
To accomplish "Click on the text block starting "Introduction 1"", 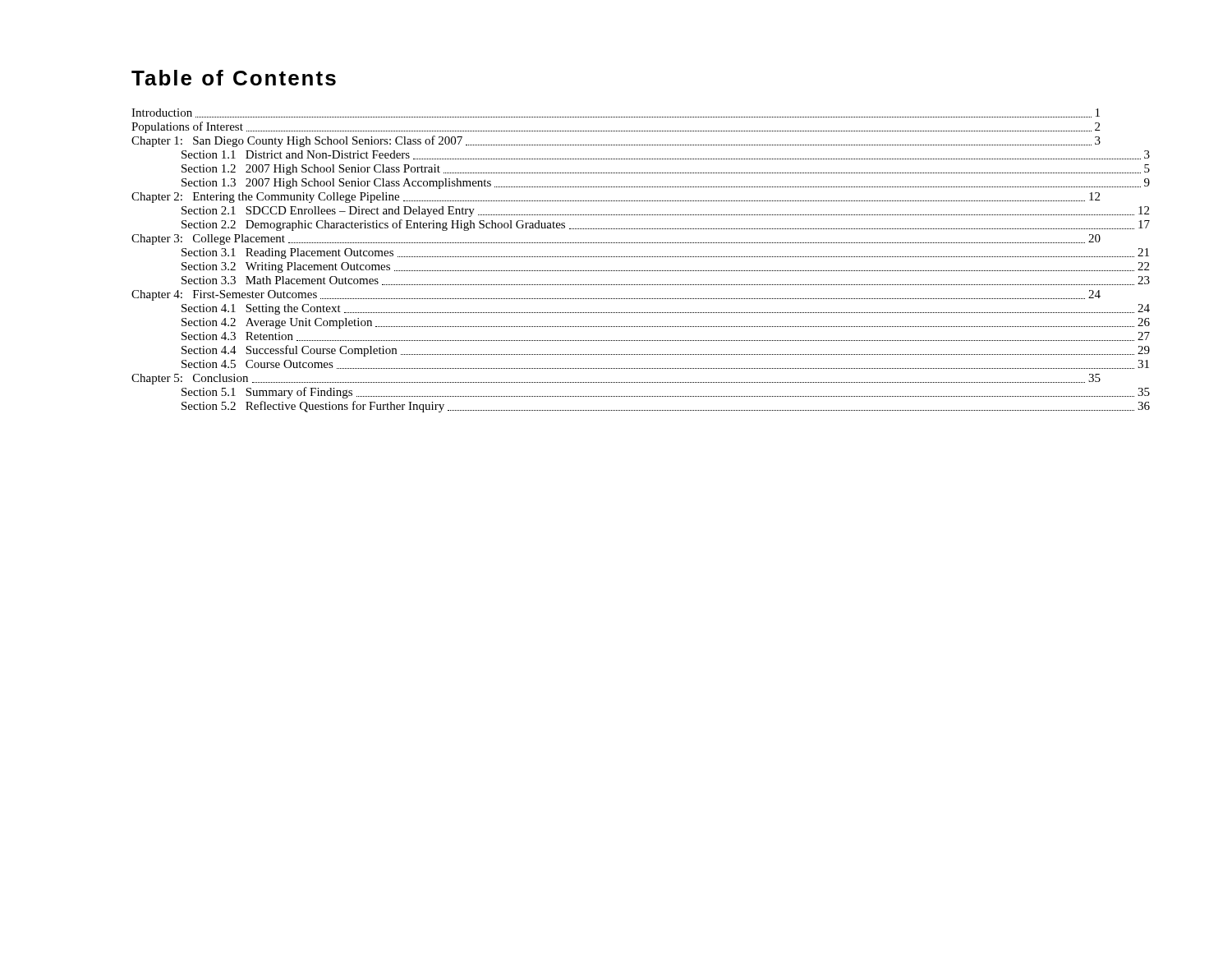I will point(616,113).
